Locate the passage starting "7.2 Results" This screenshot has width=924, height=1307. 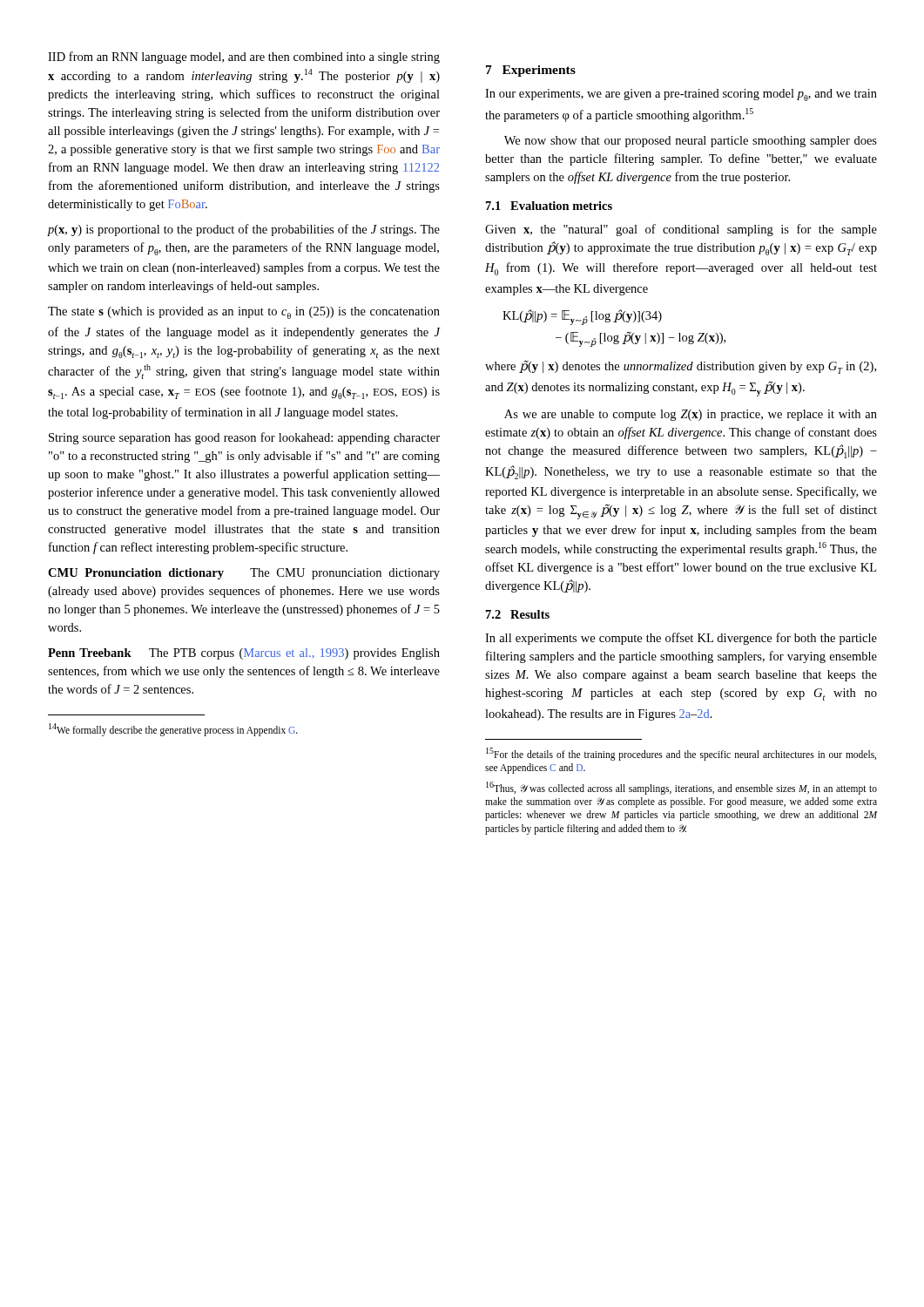518,614
